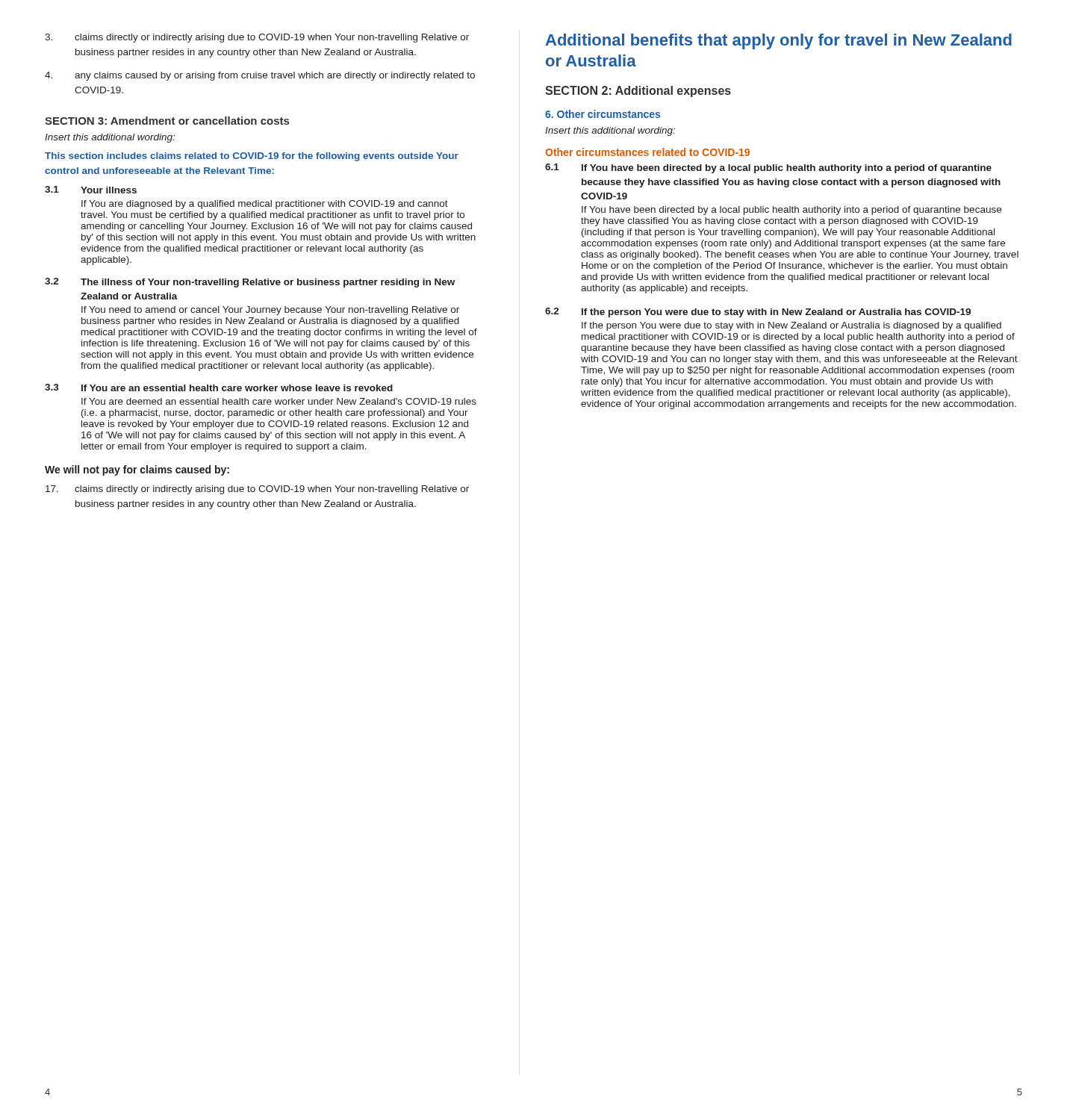Viewport: 1067px width, 1120px height.
Task: Click on the list item that reads "3. claims directly or"
Action: click(x=261, y=45)
